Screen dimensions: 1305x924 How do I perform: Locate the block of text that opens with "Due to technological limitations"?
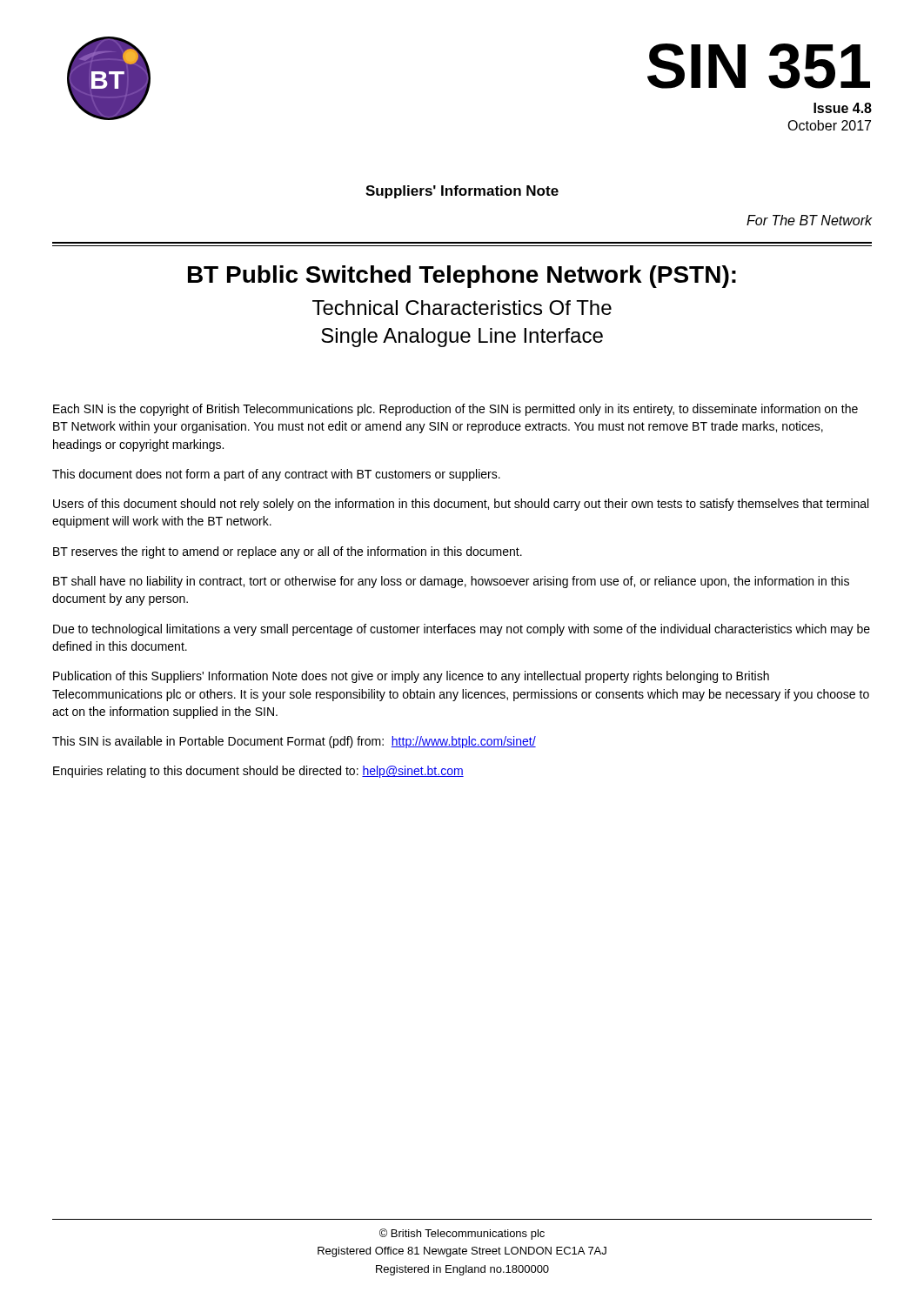[462, 638]
